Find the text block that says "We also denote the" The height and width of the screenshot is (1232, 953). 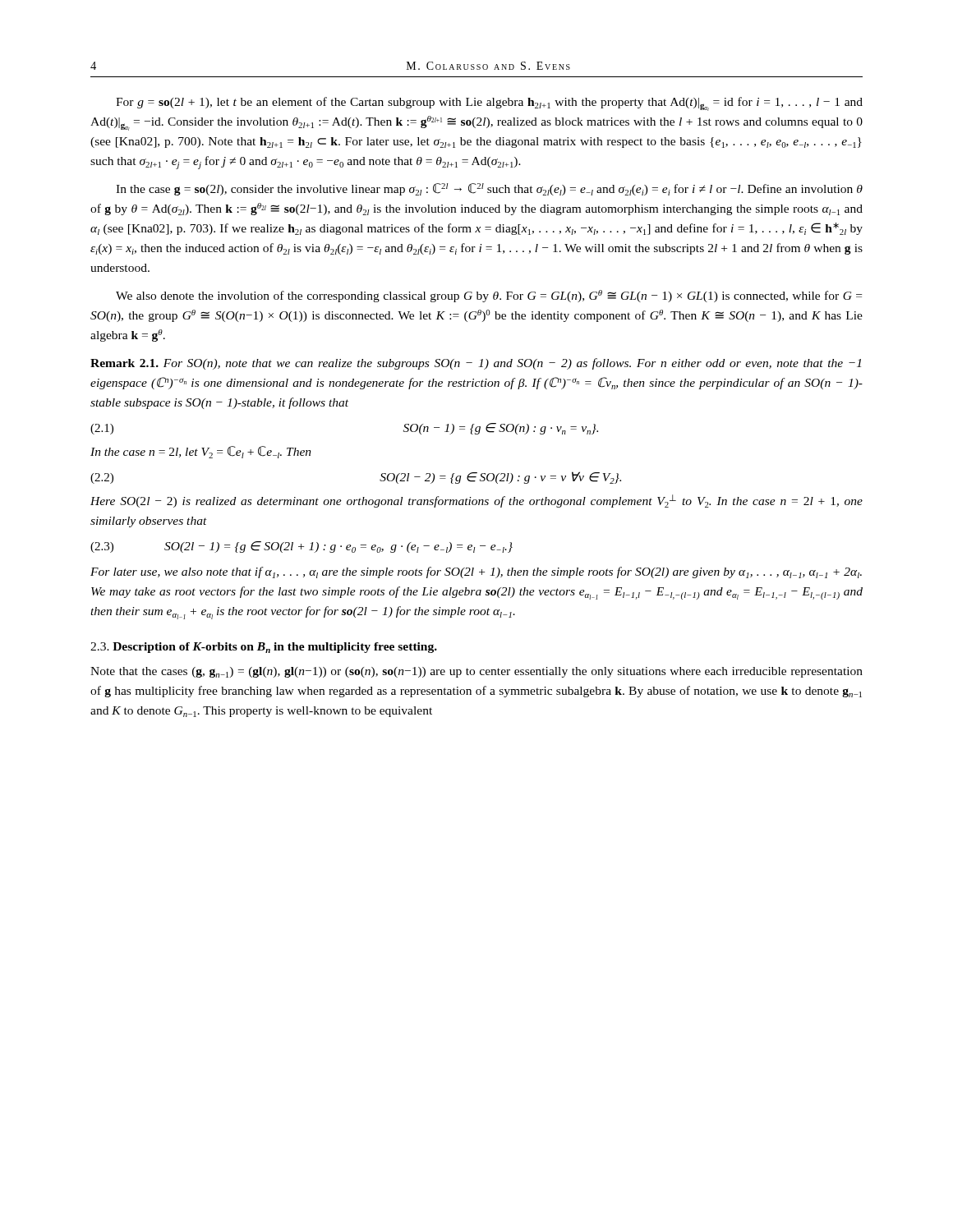coord(476,316)
